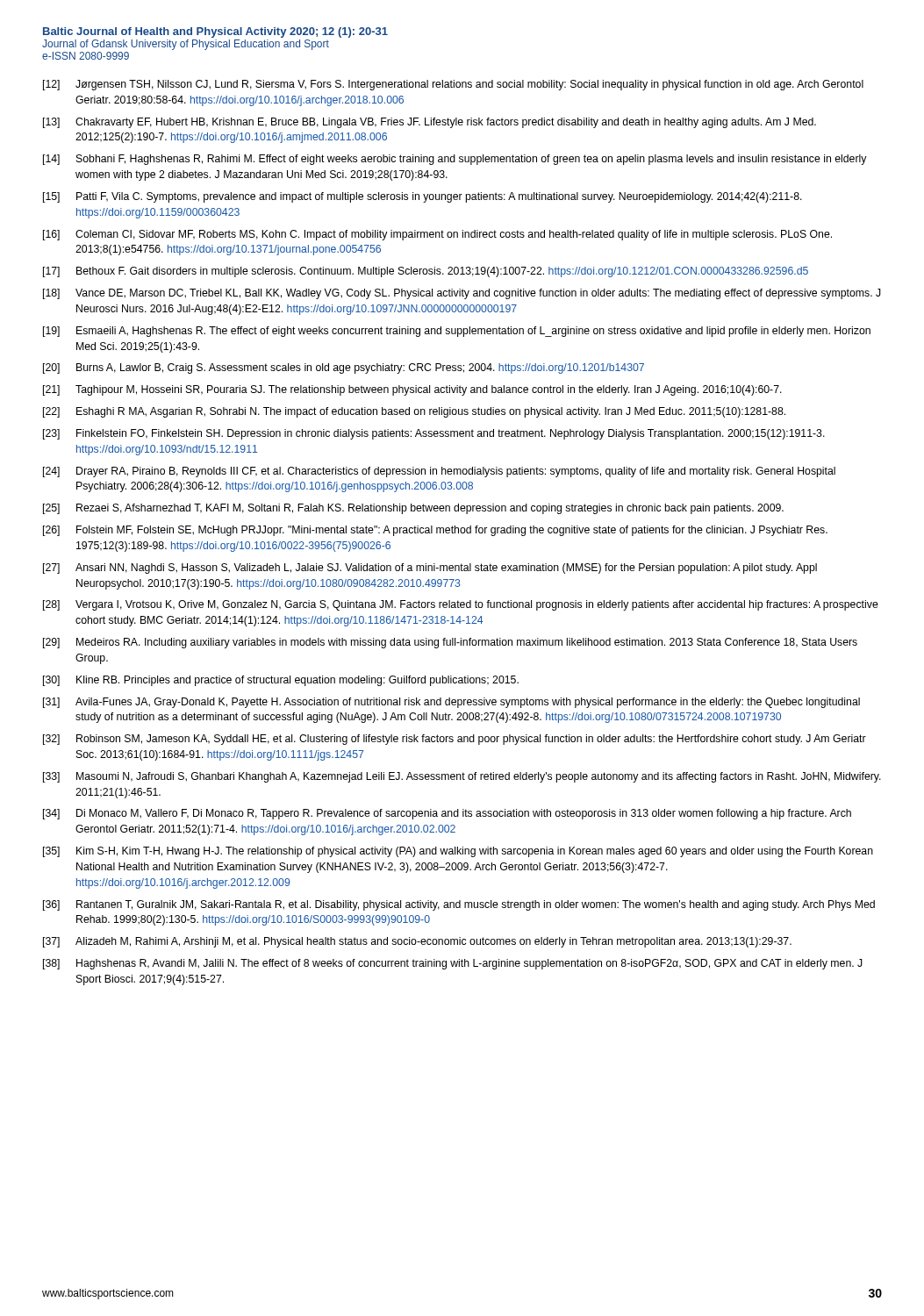Locate the element starting "[30] Kline RB. Principles"
This screenshot has width=924, height=1316.
tap(462, 680)
